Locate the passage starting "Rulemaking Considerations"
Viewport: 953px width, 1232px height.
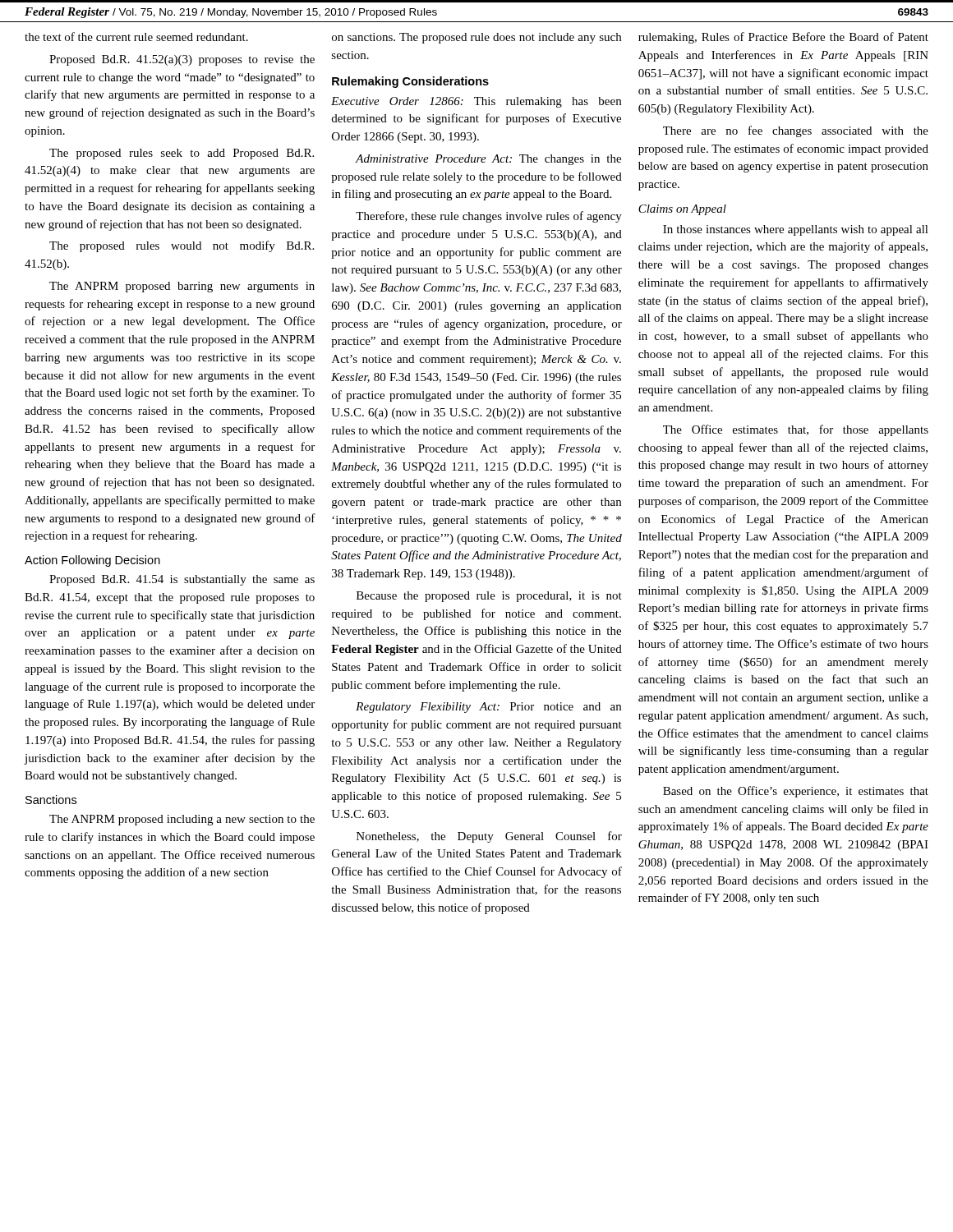pyautogui.click(x=410, y=81)
